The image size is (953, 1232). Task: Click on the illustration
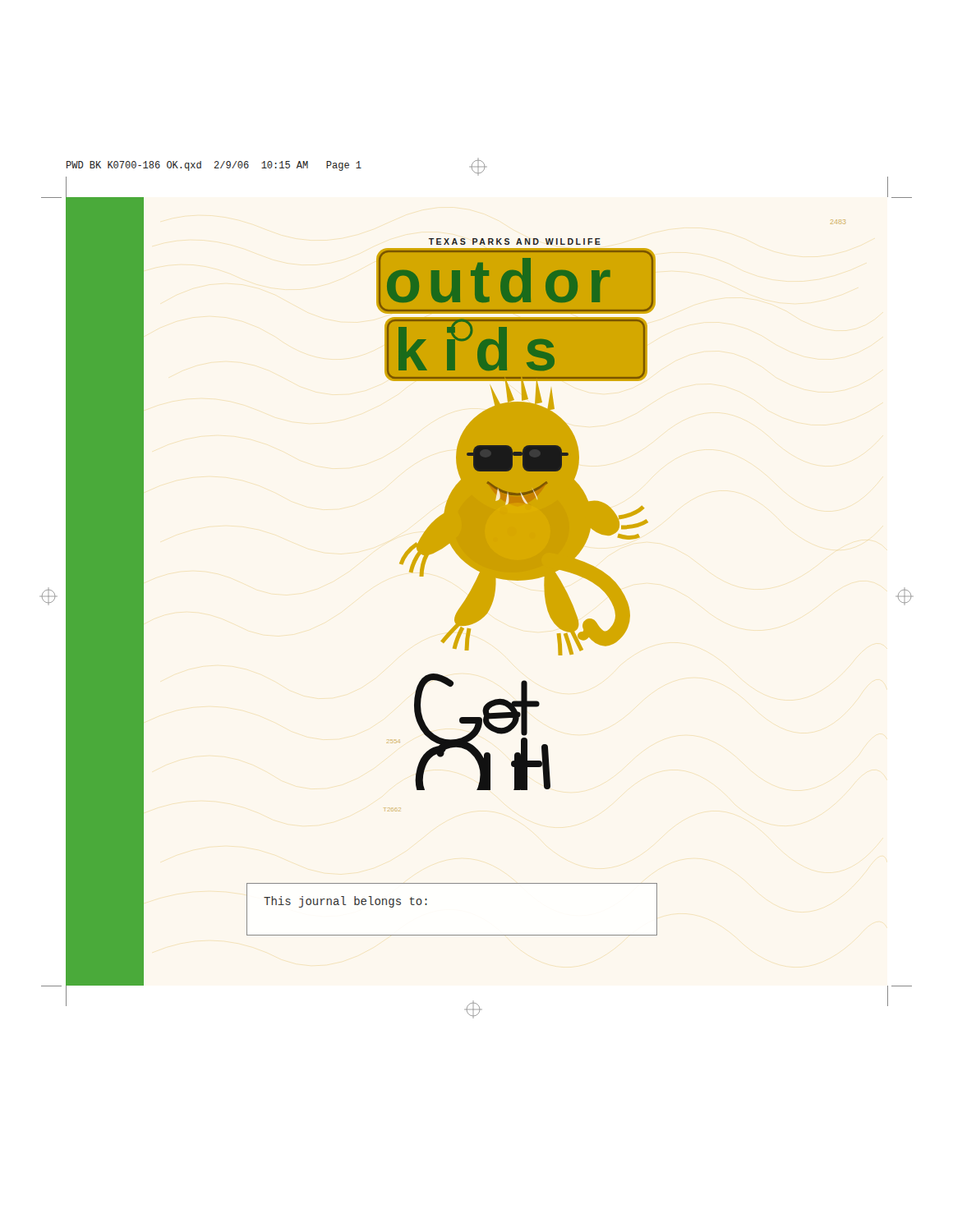click(x=516, y=591)
